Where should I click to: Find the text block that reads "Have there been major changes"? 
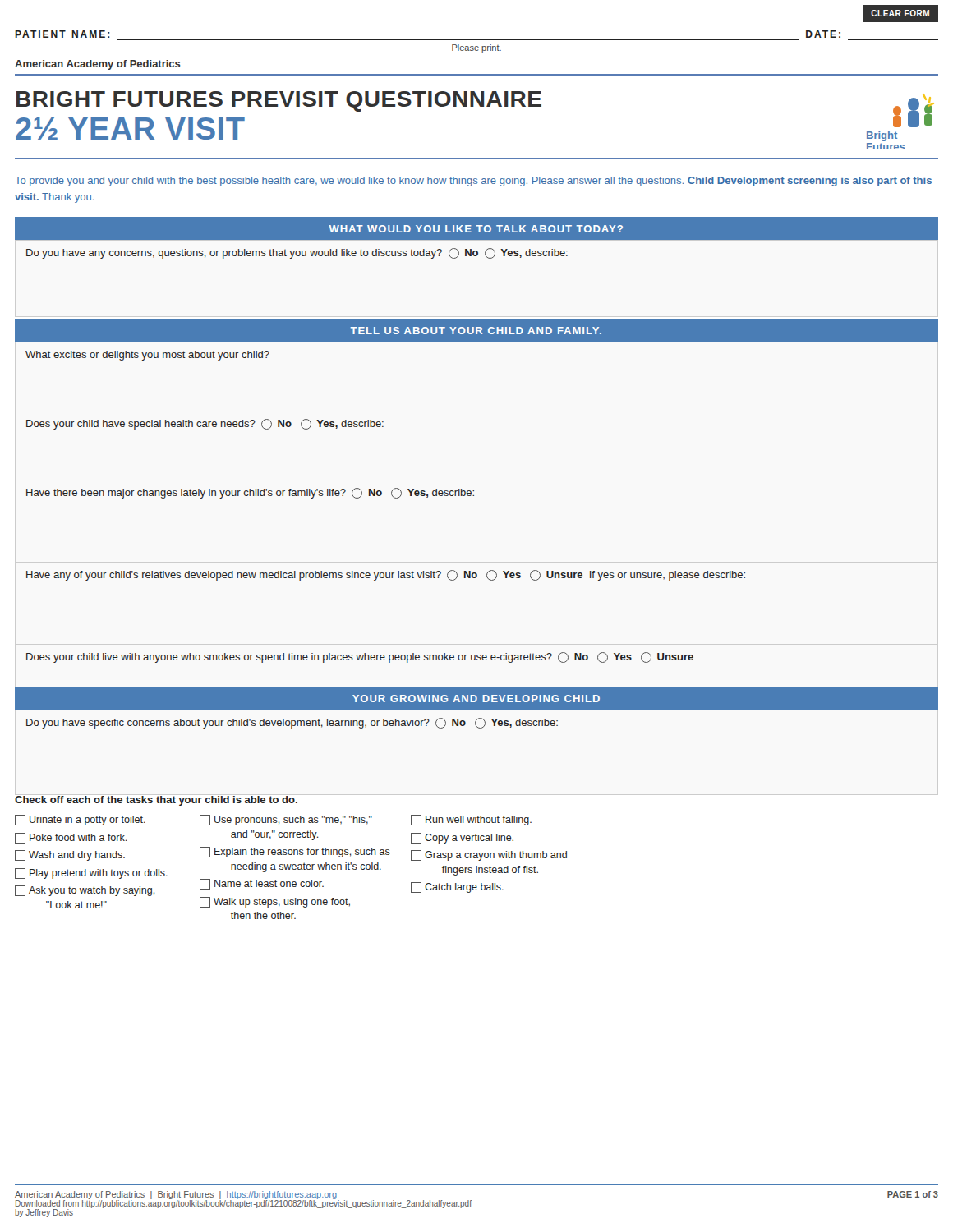click(x=250, y=492)
